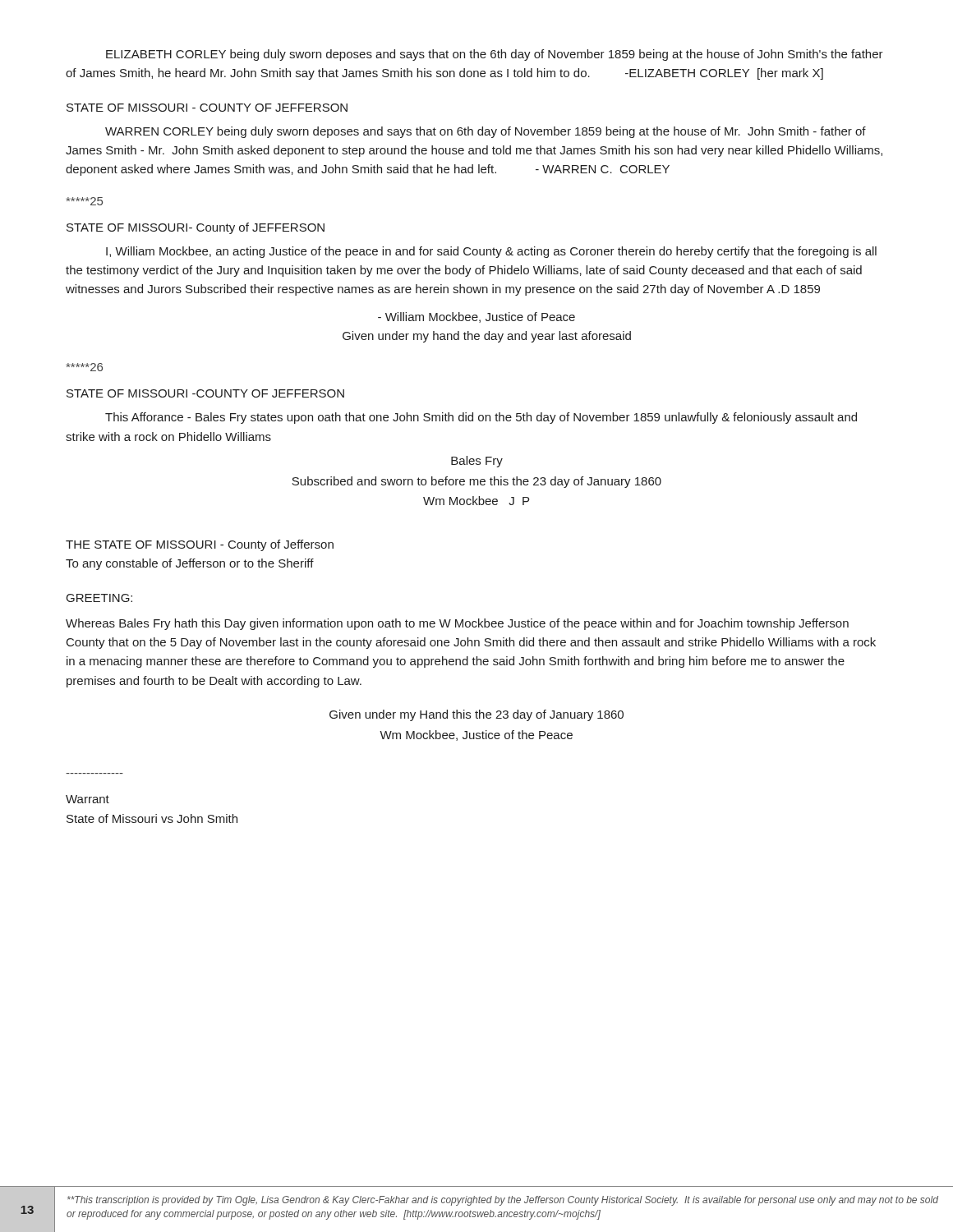Find the passage starting "Bales Fry Subscribed and sworn"
953x1232 pixels.
pyautogui.click(x=476, y=480)
